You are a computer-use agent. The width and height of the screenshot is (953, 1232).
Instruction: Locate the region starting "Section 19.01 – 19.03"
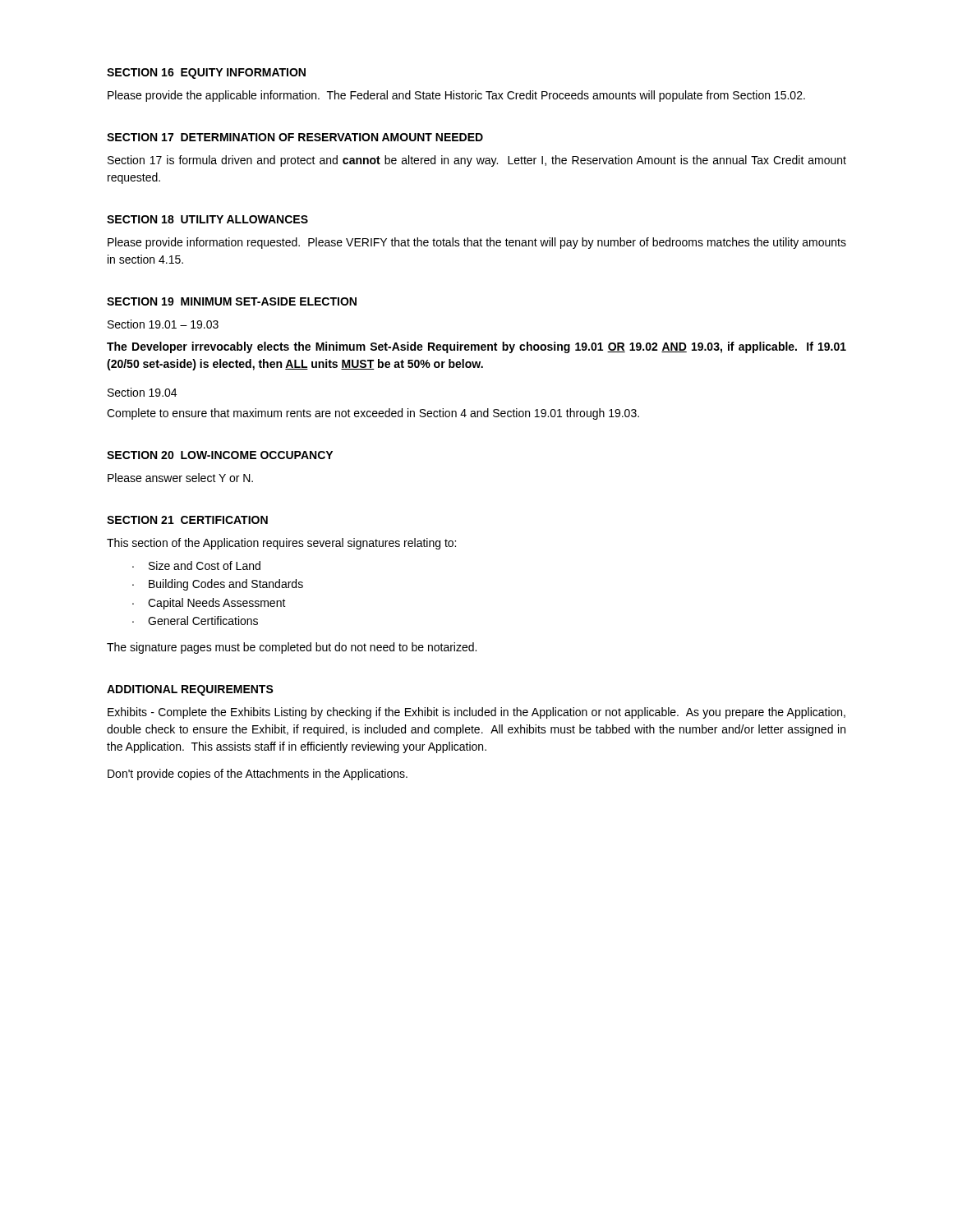tap(163, 324)
